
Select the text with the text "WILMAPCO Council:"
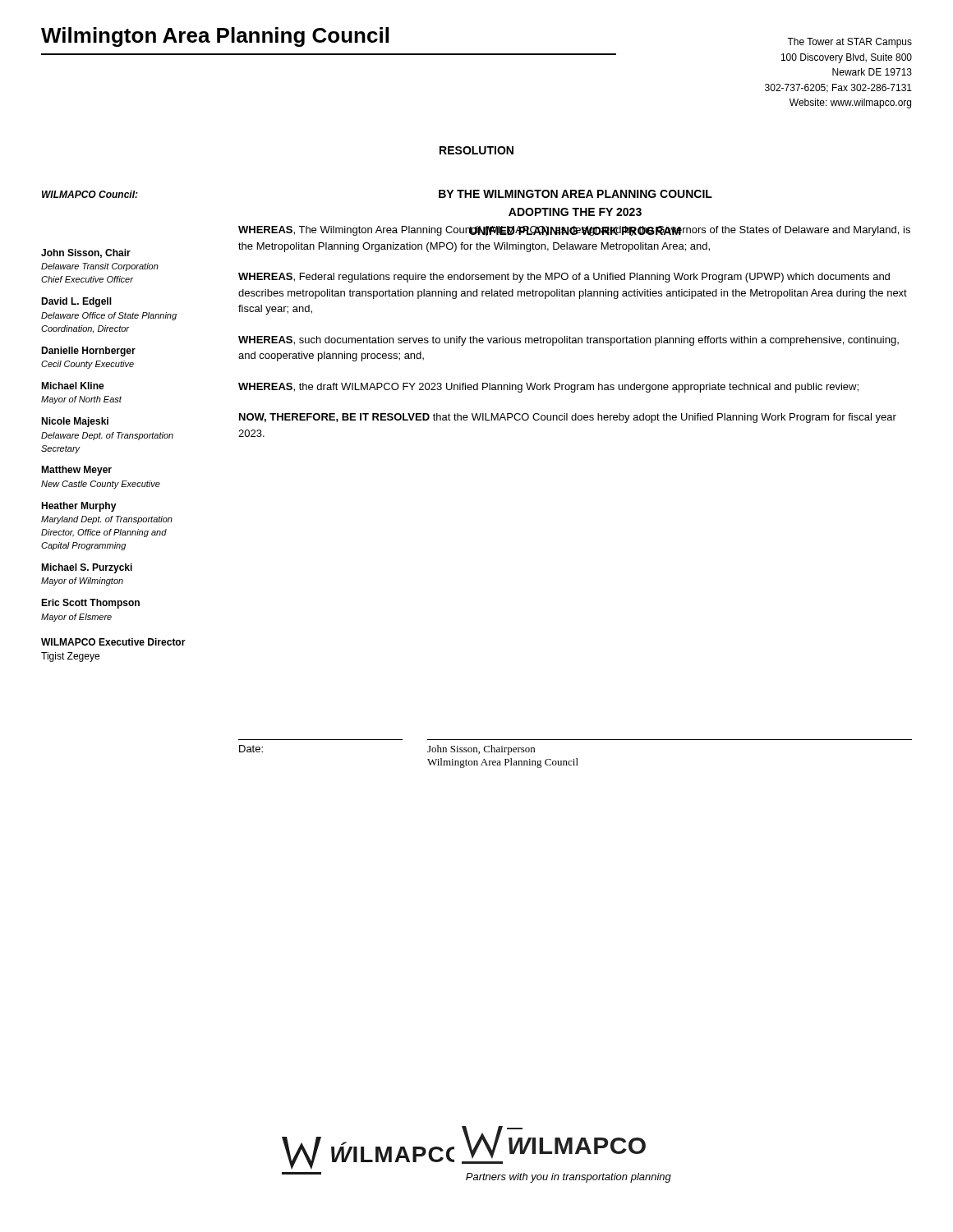pyautogui.click(x=90, y=195)
